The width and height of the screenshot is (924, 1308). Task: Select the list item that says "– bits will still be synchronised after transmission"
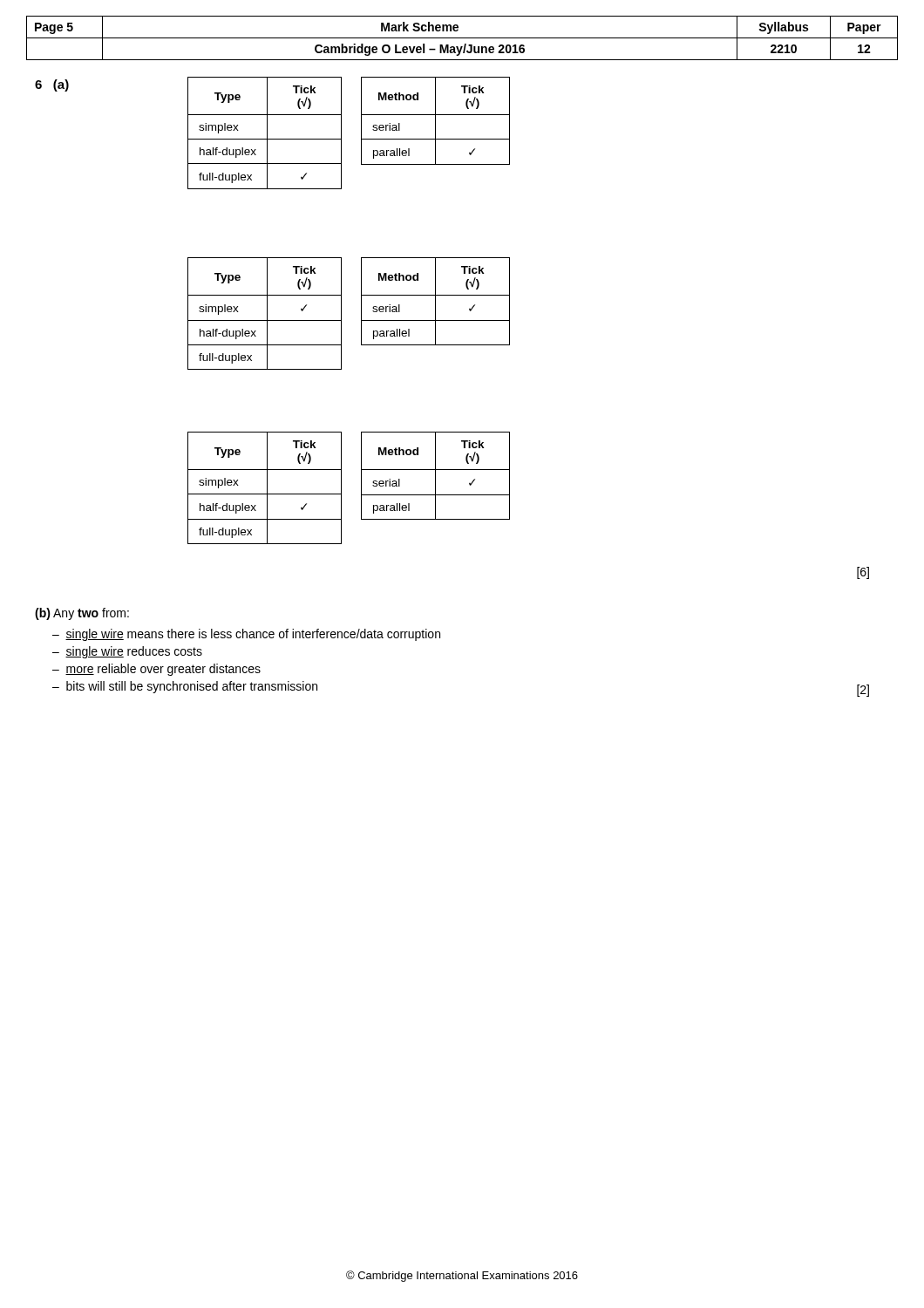(x=185, y=686)
